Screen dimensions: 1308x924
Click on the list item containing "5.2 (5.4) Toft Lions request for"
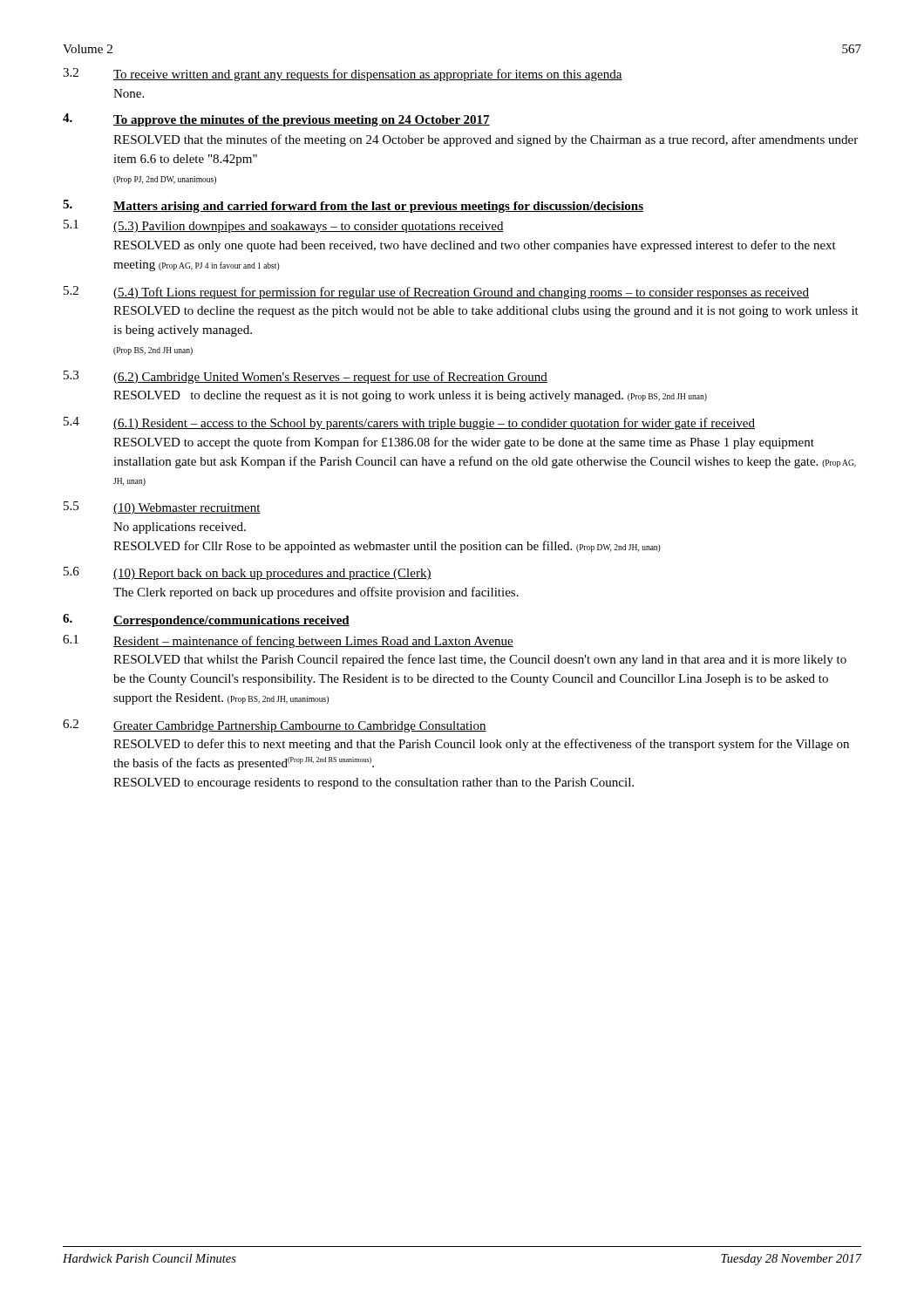(462, 321)
